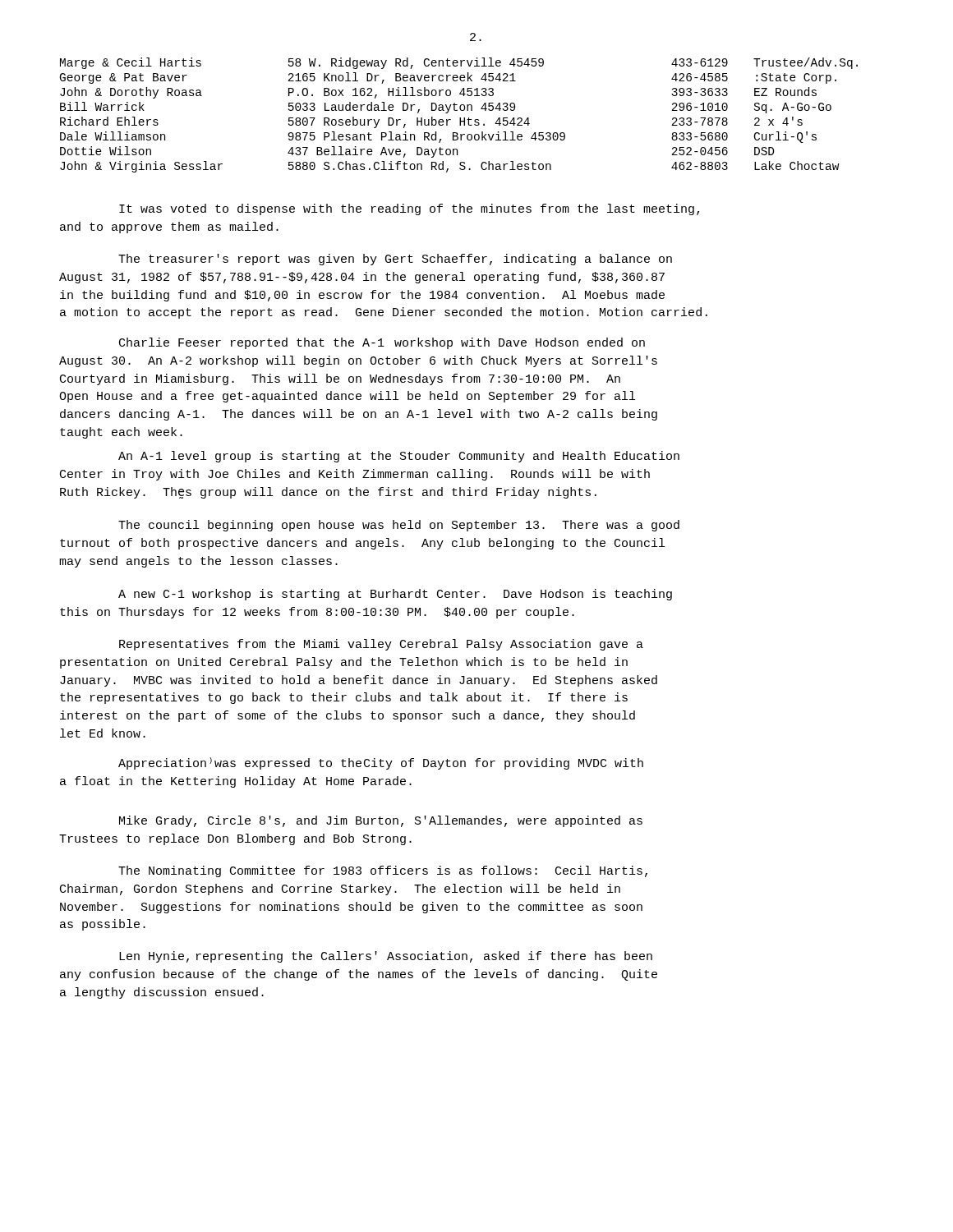953x1232 pixels.
Task: Find the passage starting "Mike Grady, Circle"
Action: 351,831
